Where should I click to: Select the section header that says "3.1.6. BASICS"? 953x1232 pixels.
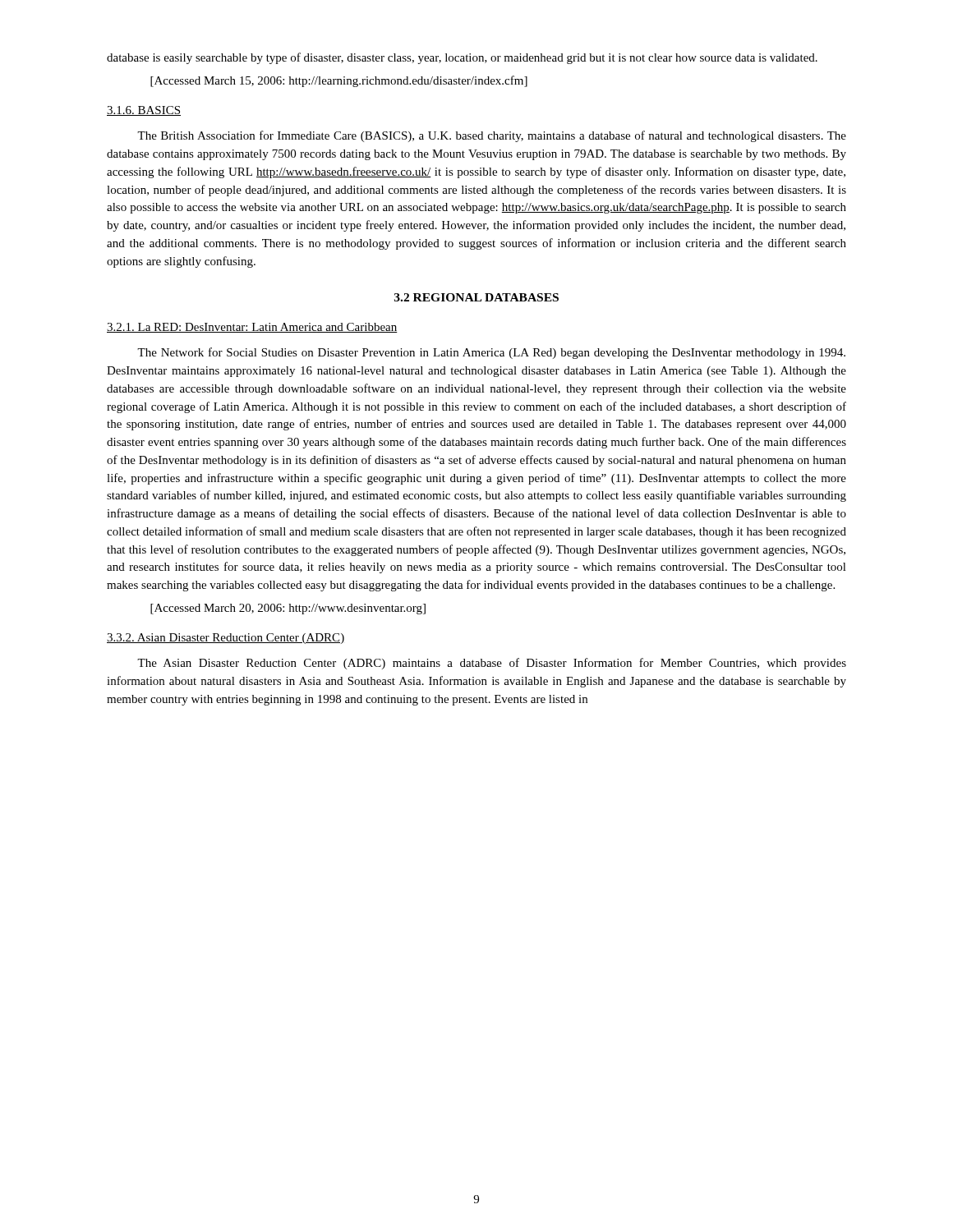(x=144, y=110)
